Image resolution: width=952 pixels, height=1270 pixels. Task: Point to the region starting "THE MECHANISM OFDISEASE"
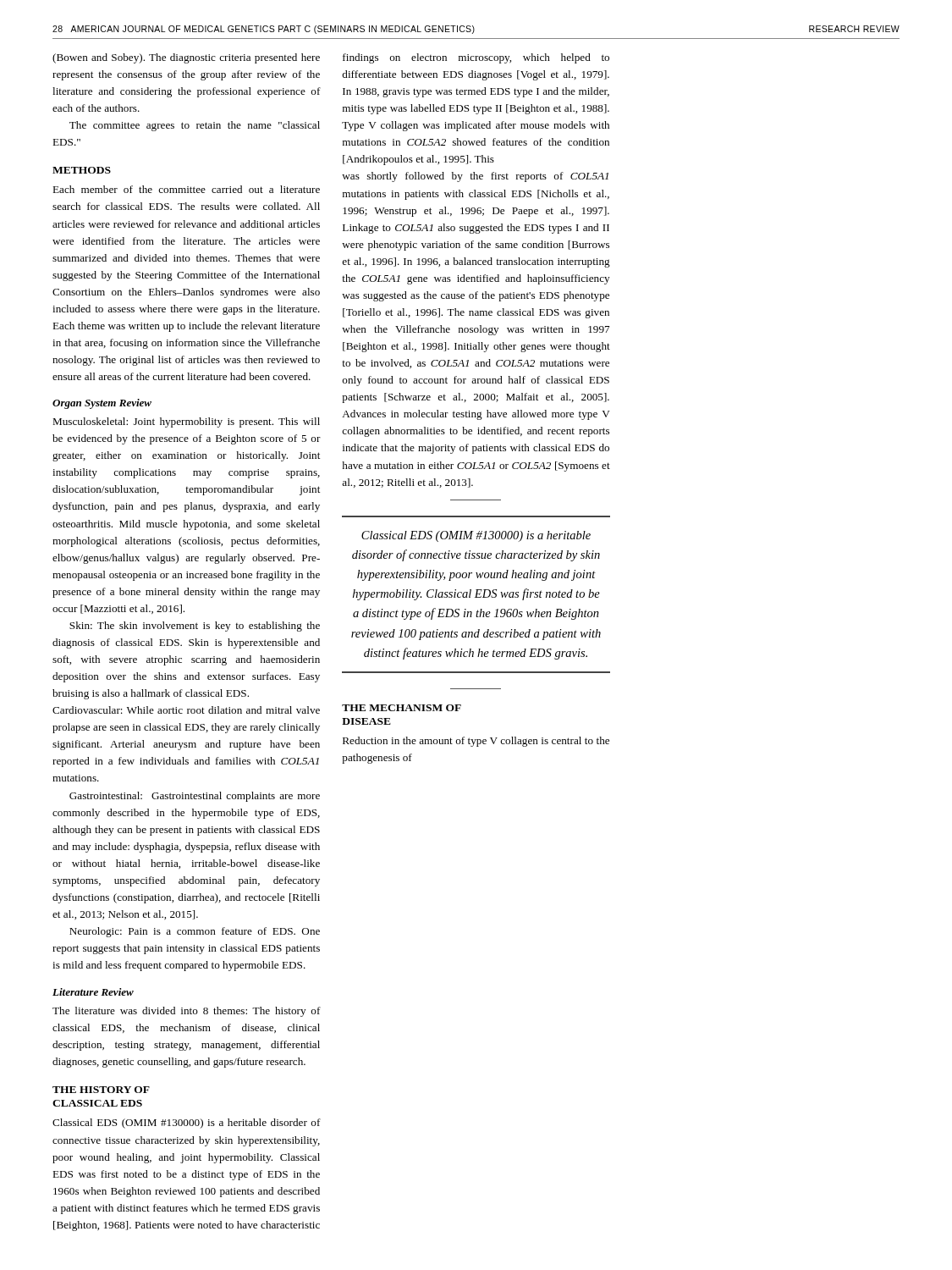(x=402, y=714)
